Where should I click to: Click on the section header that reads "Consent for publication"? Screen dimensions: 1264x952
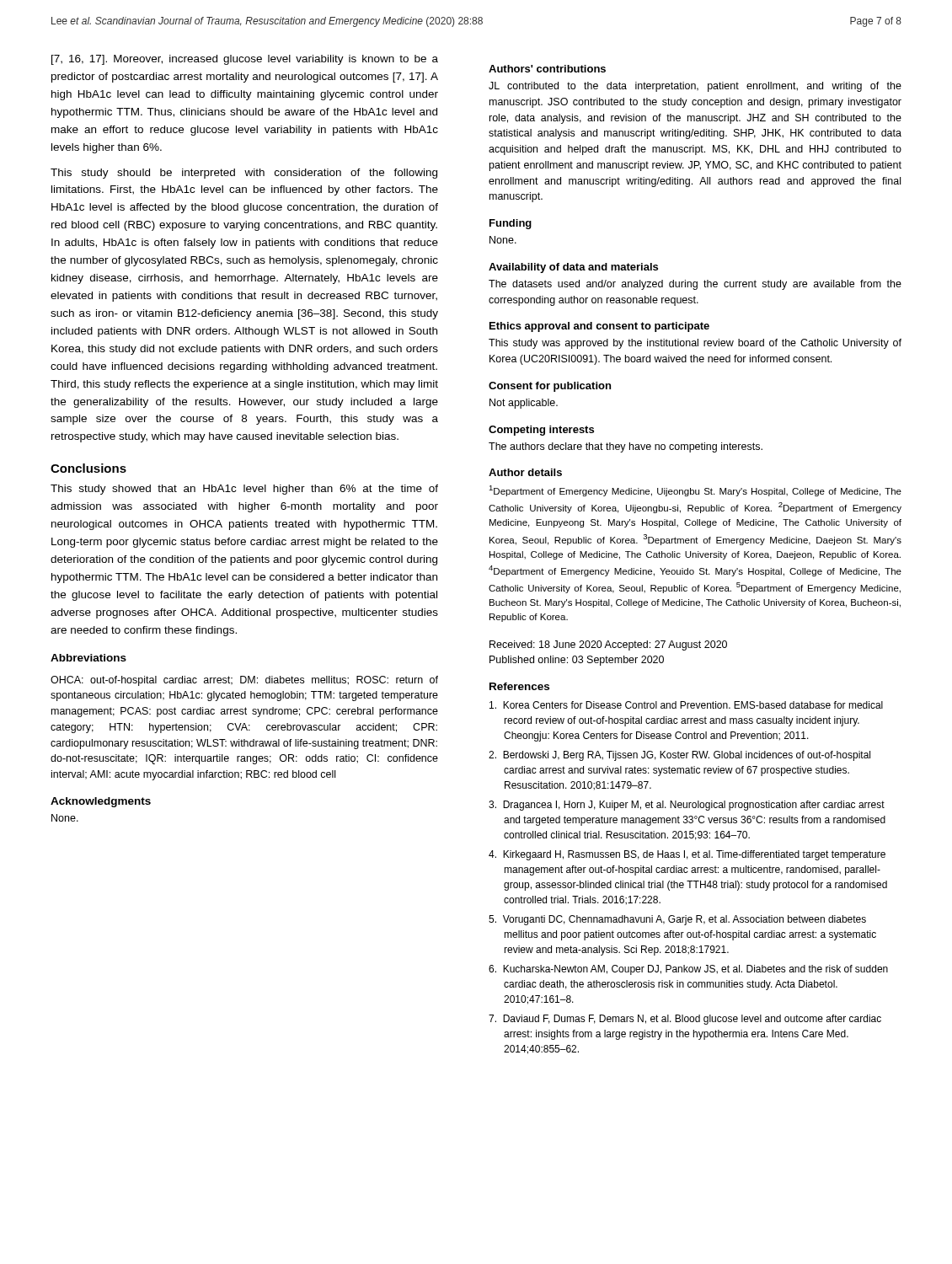click(x=550, y=385)
